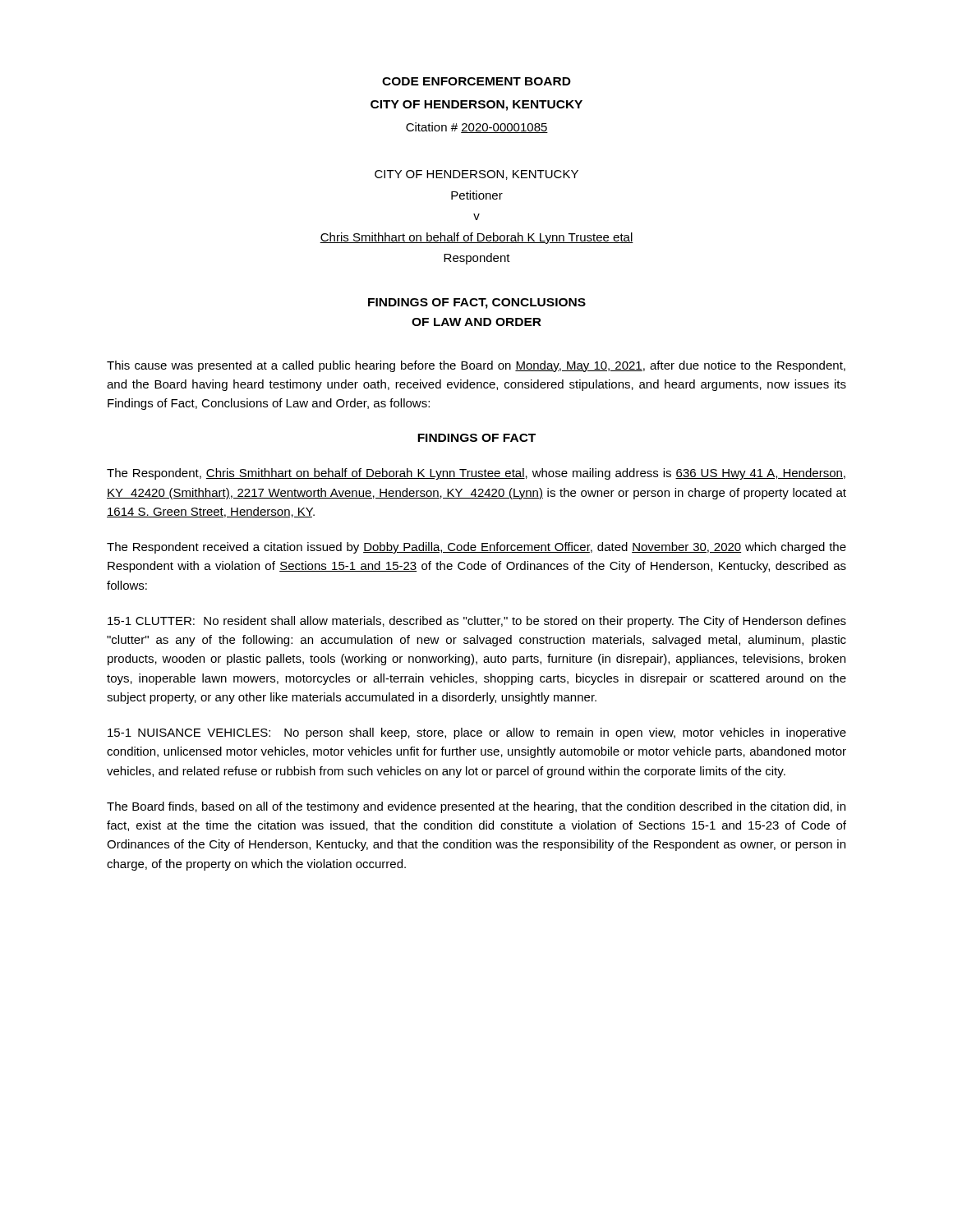The height and width of the screenshot is (1232, 953).
Task: Select the text block with the text "15-1 NUISANCE VEHICLES: No person shall keep,"
Action: click(476, 751)
